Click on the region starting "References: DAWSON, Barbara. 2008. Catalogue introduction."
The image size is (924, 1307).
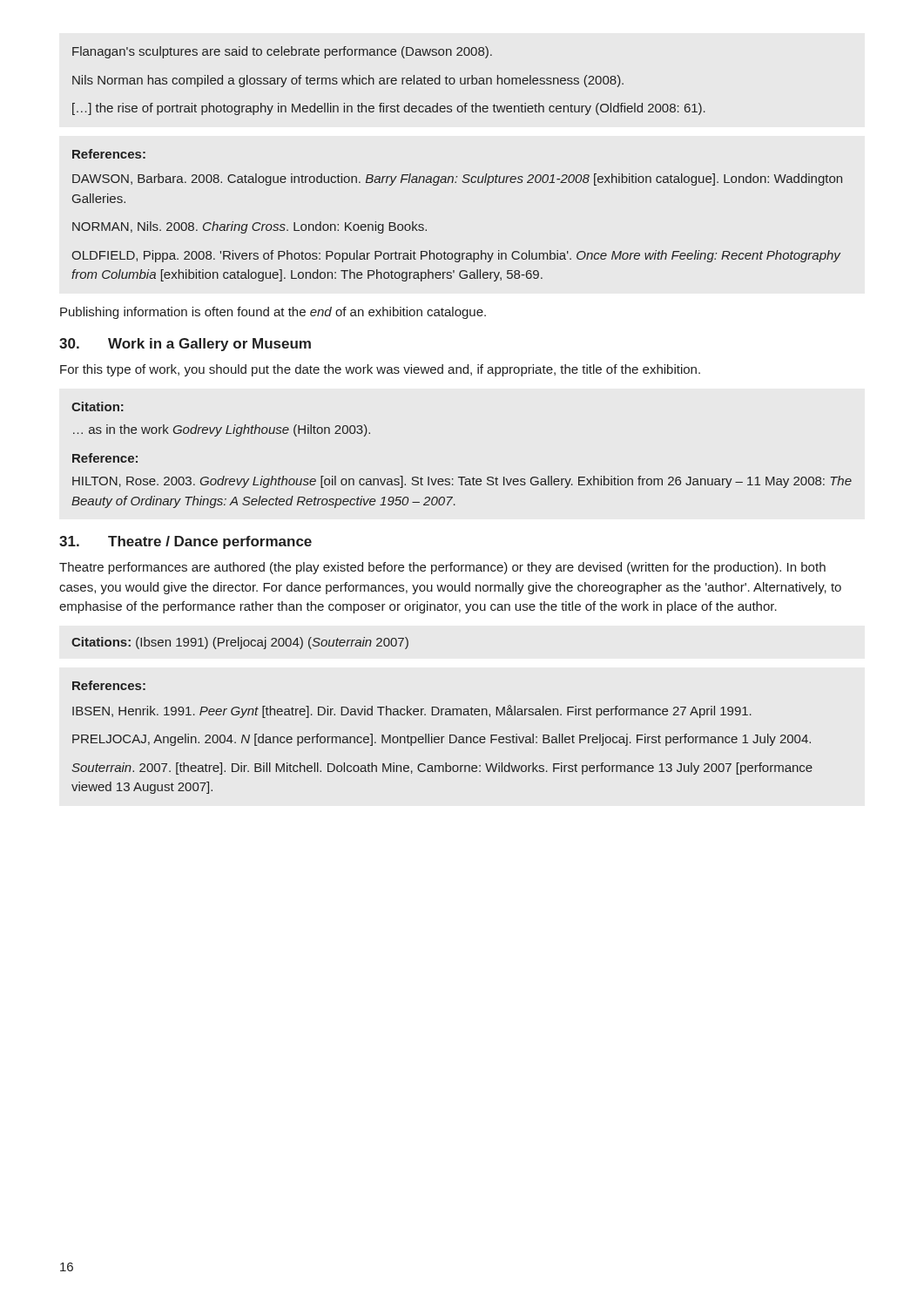[x=109, y=154]
